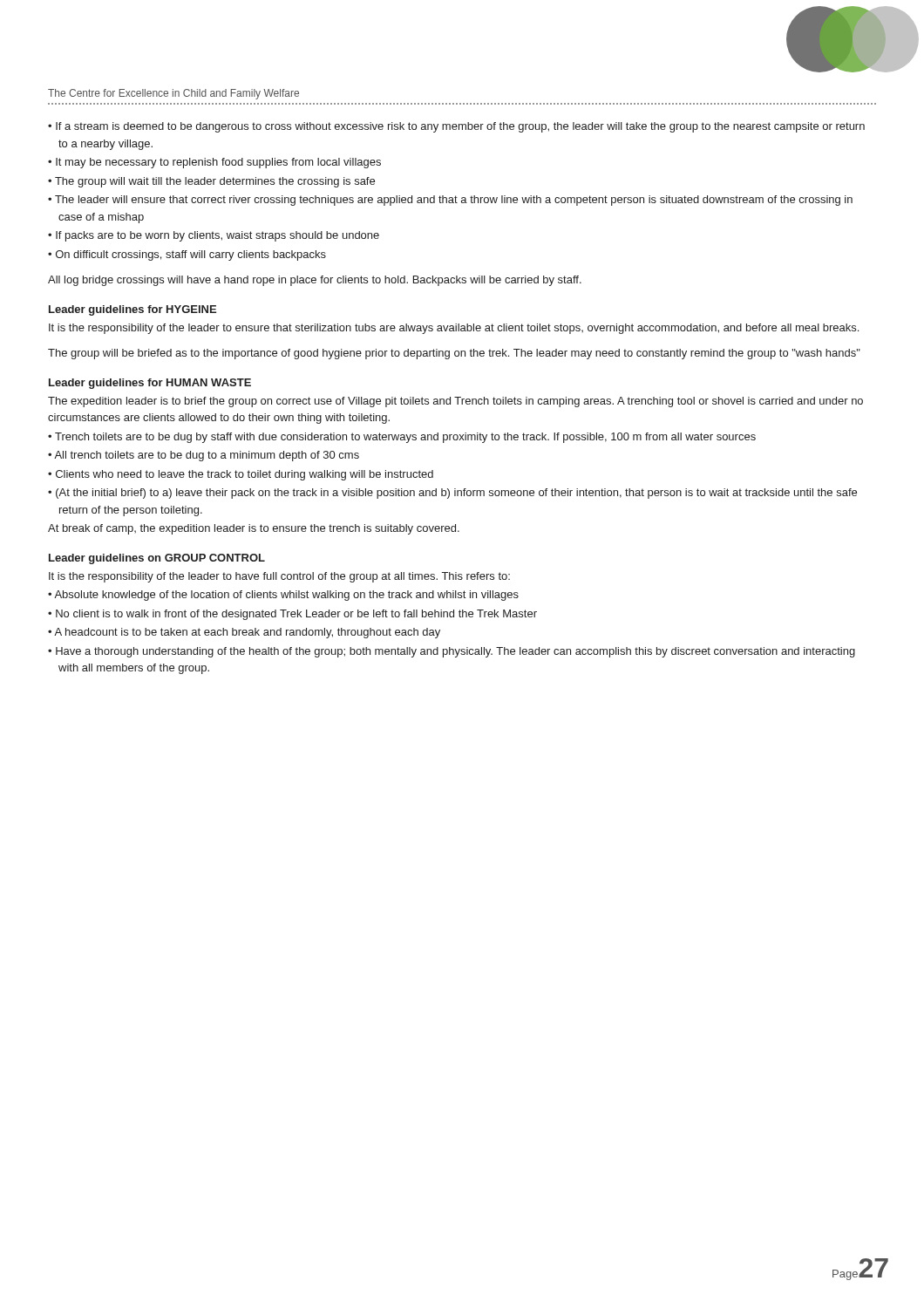Click on the text block starting "• The group will wait till the"
This screenshot has height=1308, width=924.
(212, 181)
